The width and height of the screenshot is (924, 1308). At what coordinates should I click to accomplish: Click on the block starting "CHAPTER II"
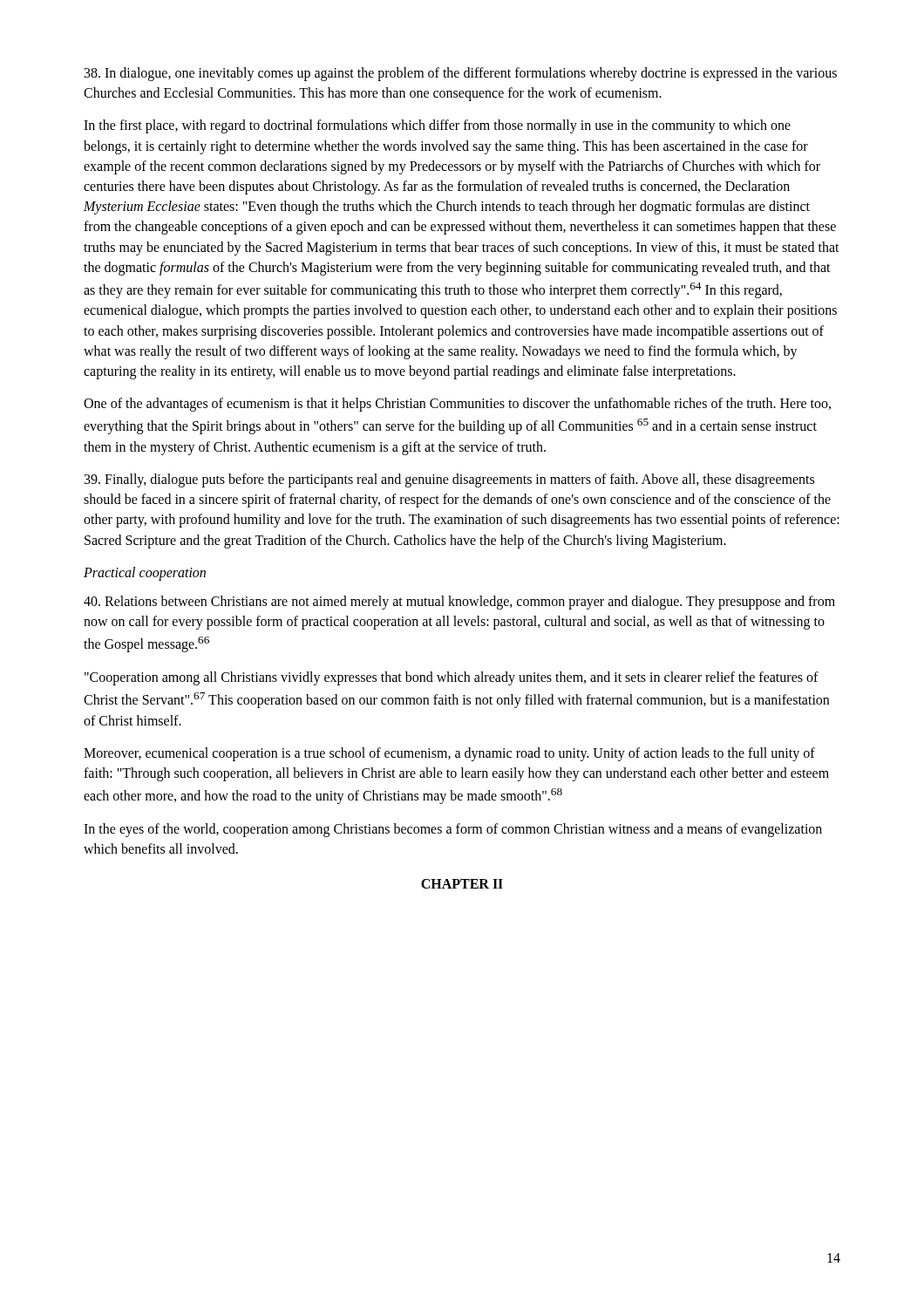[462, 884]
